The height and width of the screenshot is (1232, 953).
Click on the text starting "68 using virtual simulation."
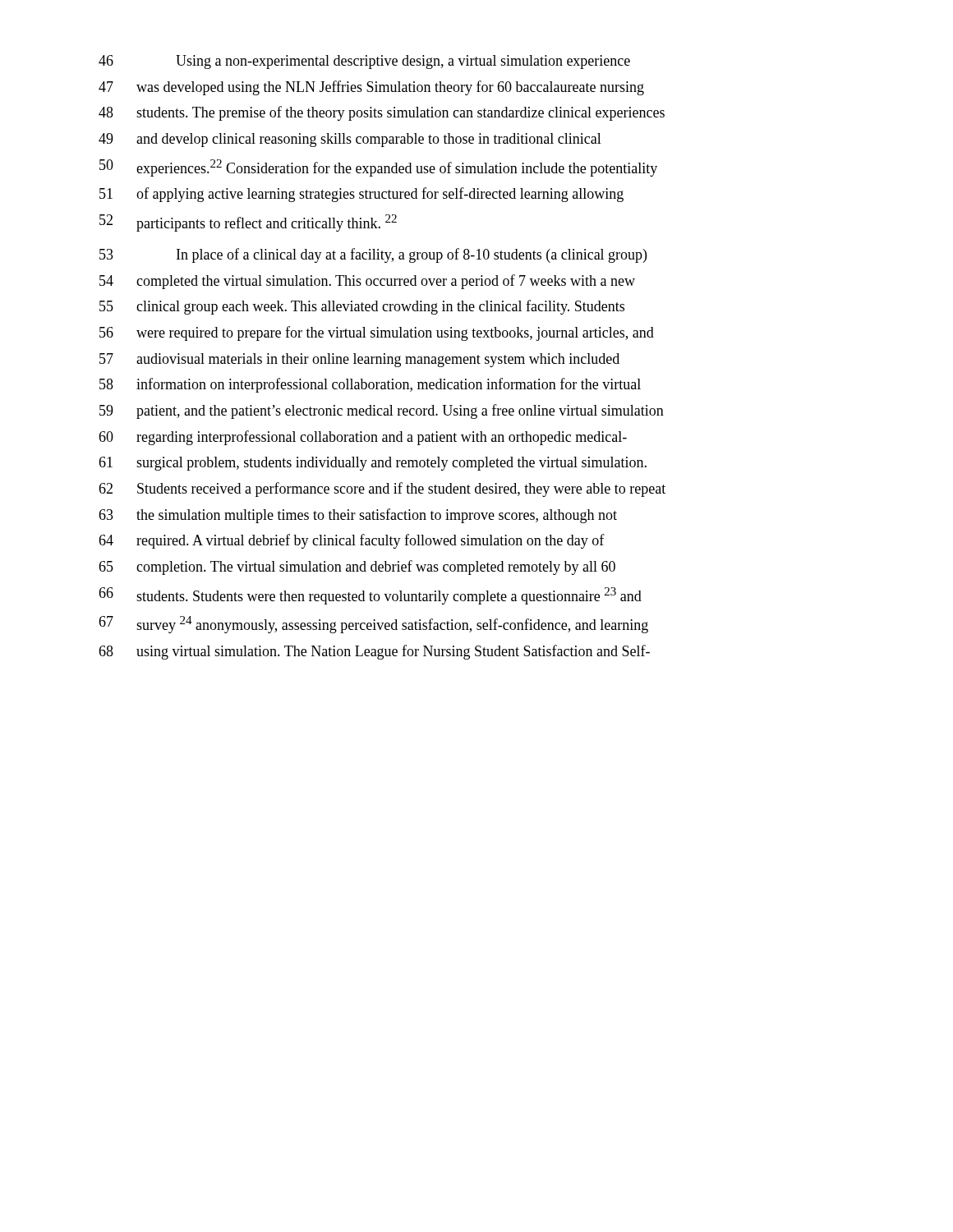click(x=476, y=652)
